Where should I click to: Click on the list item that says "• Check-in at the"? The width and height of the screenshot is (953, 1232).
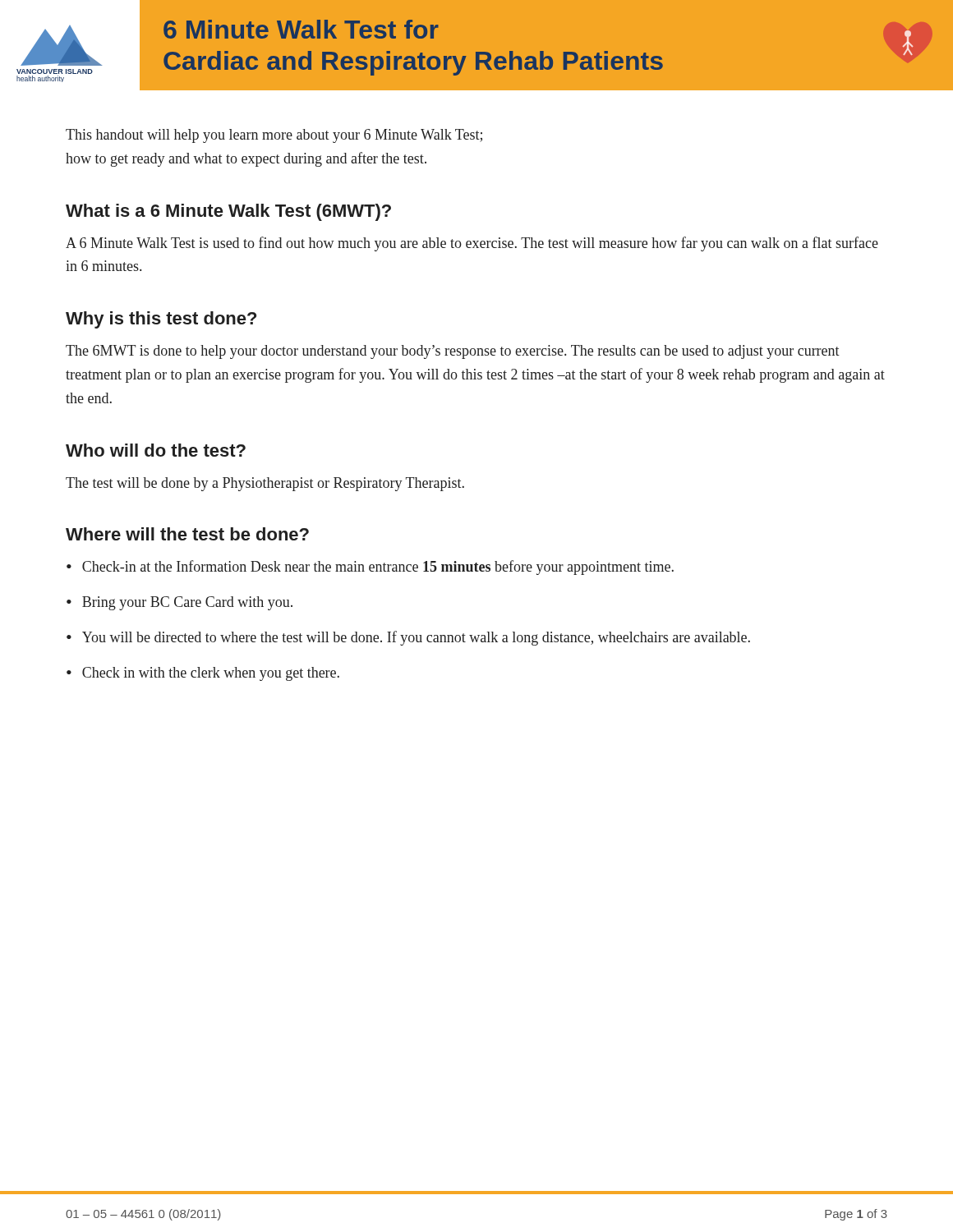pyautogui.click(x=370, y=567)
